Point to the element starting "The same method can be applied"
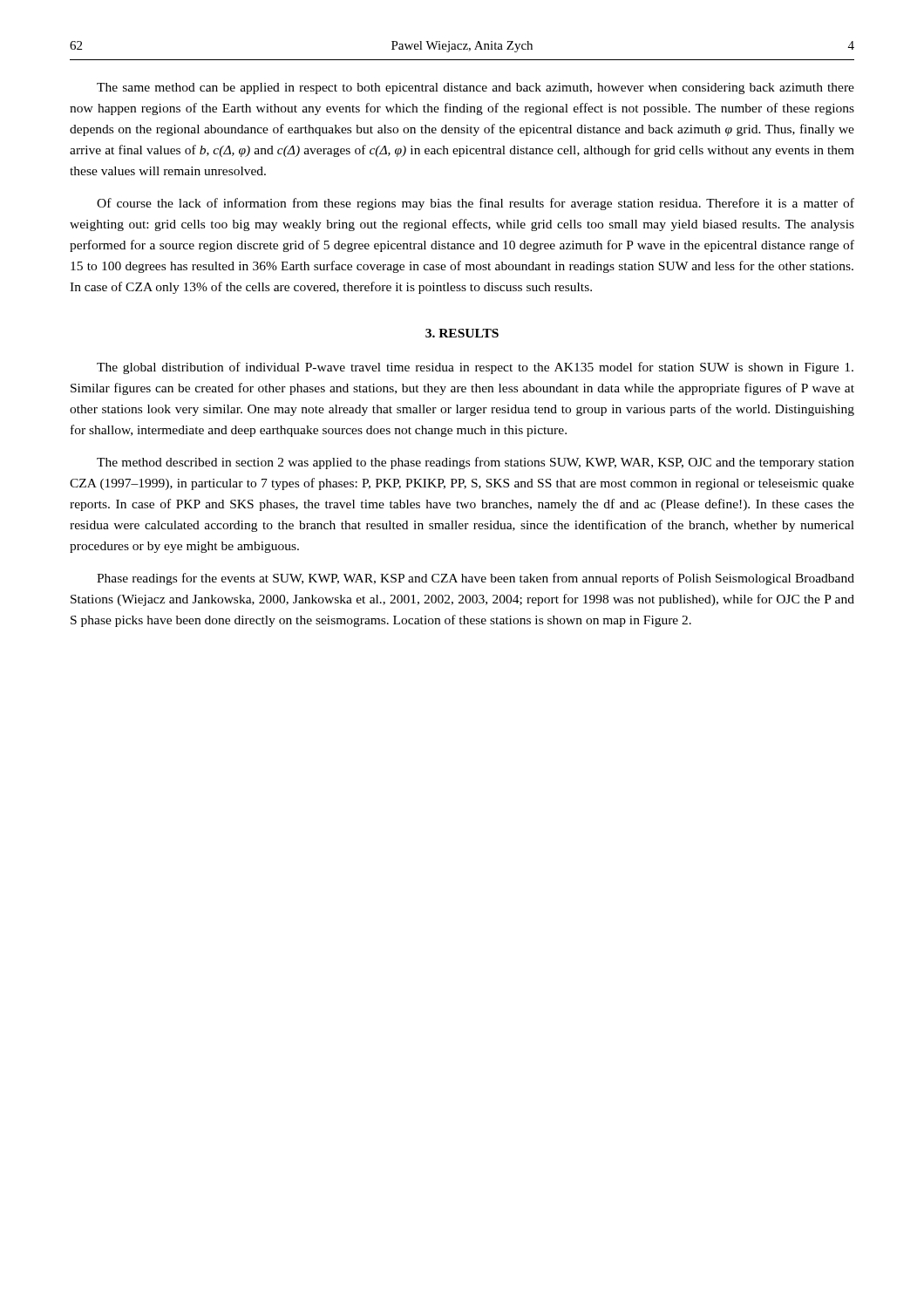924x1308 pixels. [x=462, y=129]
